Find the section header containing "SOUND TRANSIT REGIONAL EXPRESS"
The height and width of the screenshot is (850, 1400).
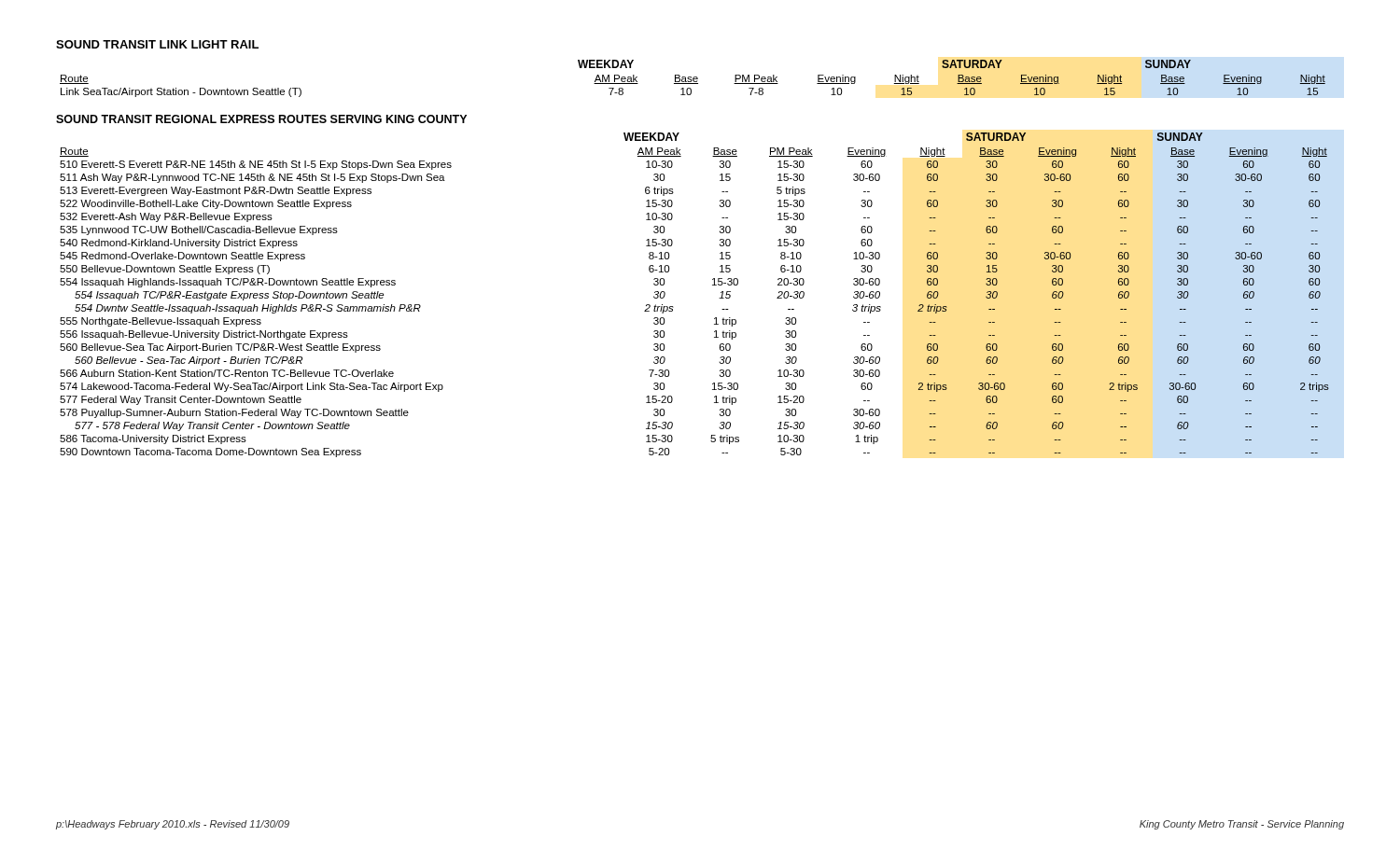[x=262, y=119]
